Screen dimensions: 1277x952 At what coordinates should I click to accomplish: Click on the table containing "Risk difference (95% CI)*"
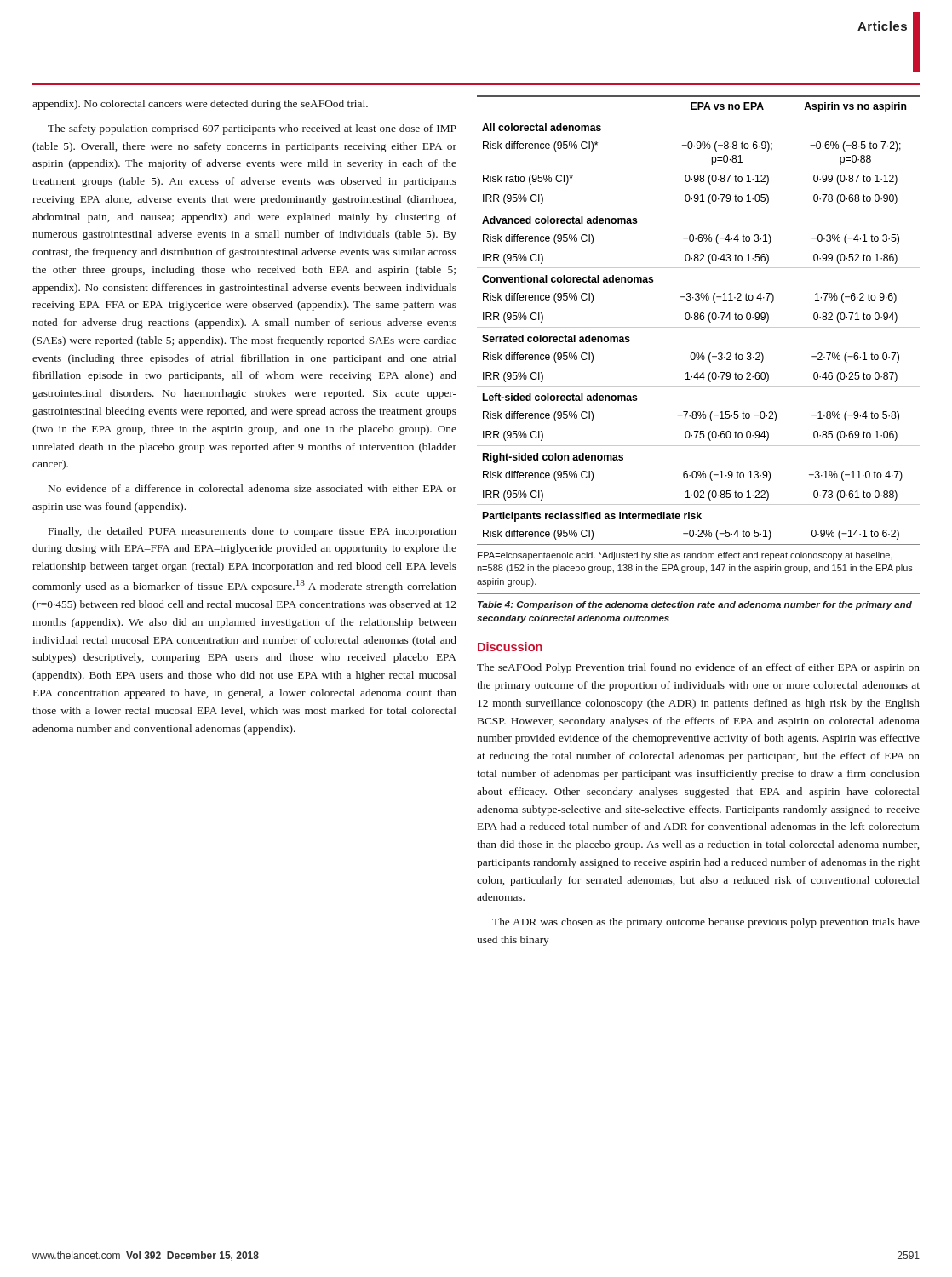(x=698, y=360)
